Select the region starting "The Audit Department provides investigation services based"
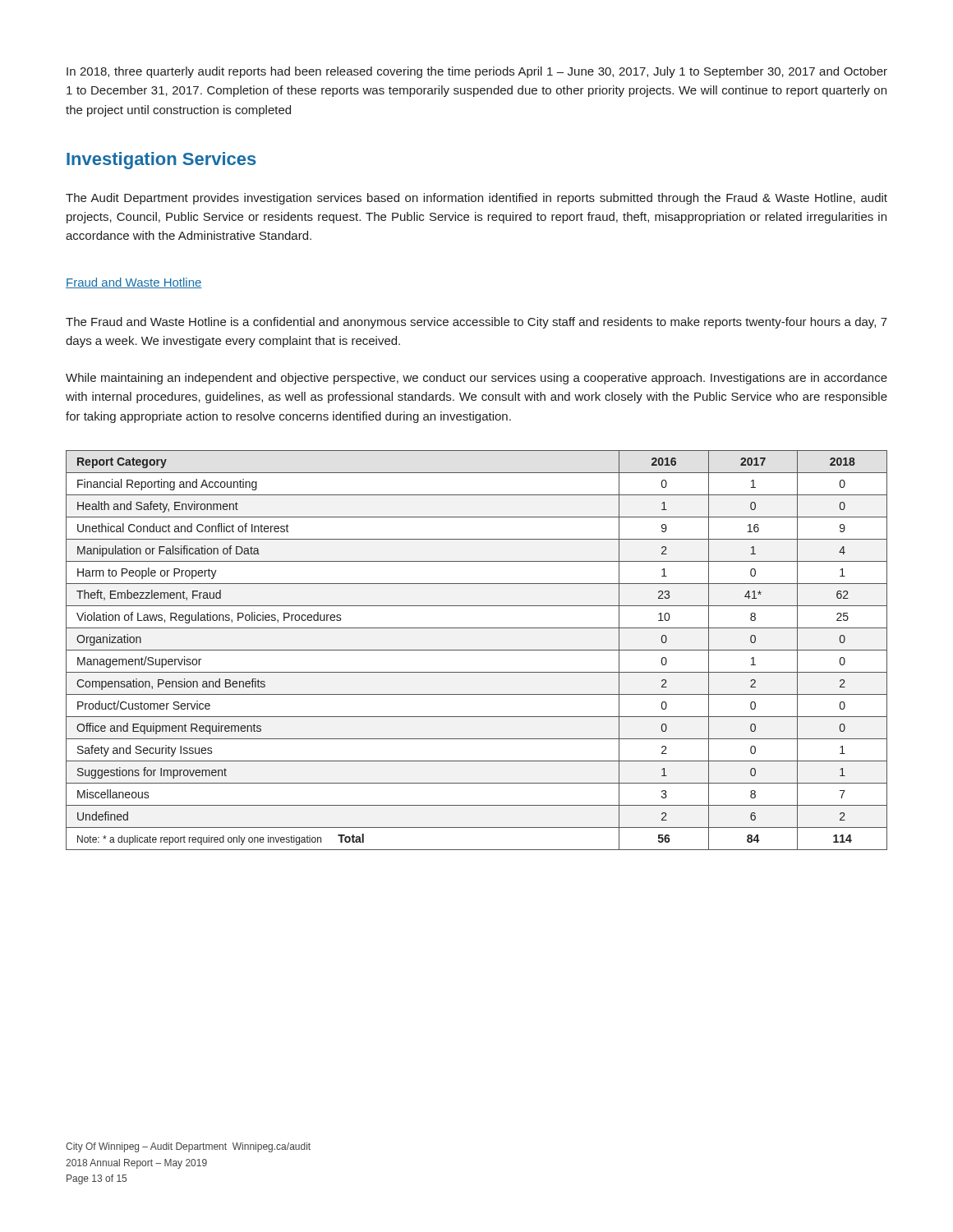The height and width of the screenshot is (1232, 953). (x=476, y=217)
